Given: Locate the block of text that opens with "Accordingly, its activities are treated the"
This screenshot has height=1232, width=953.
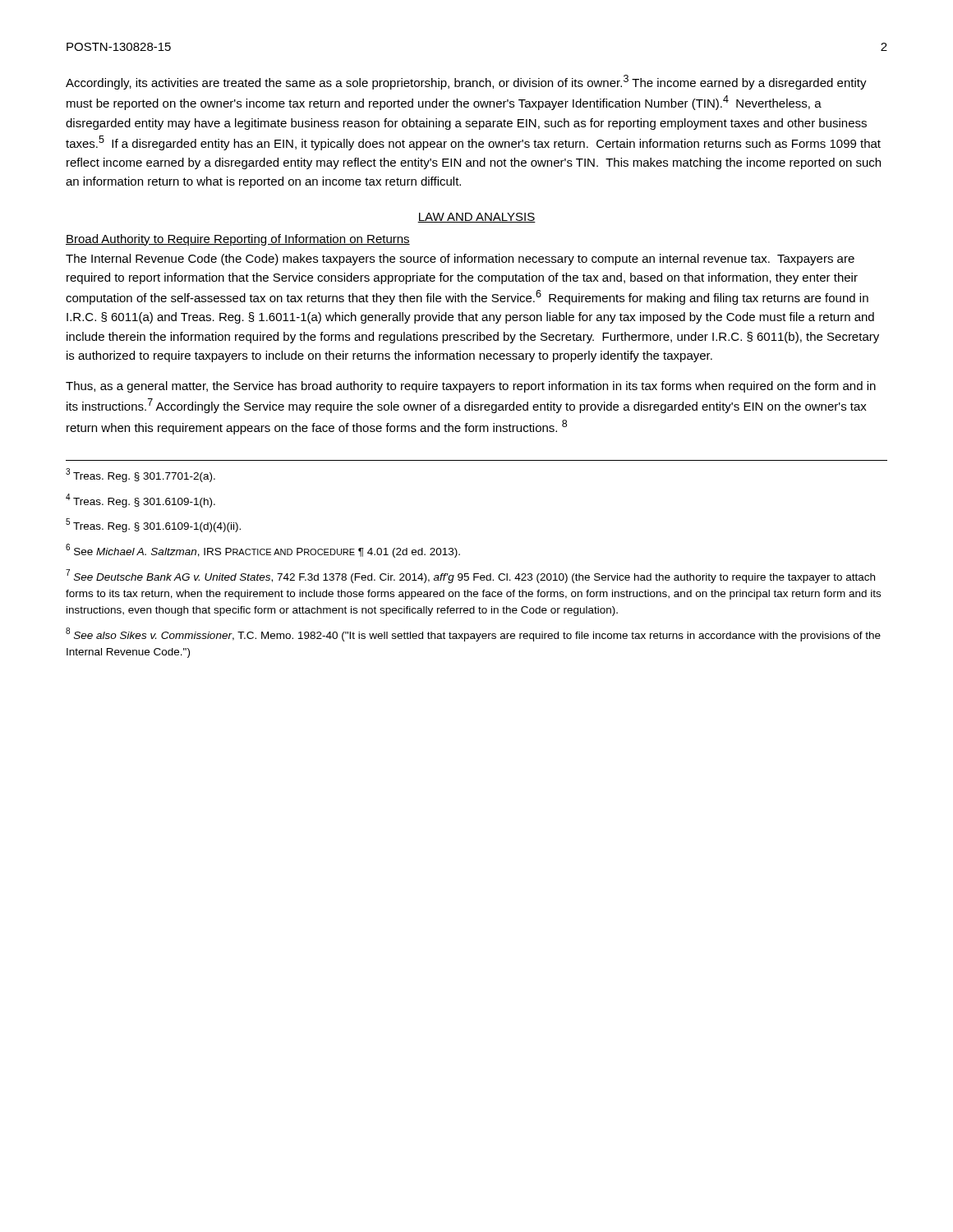Looking at the screenshot, I should click(476, 131).
